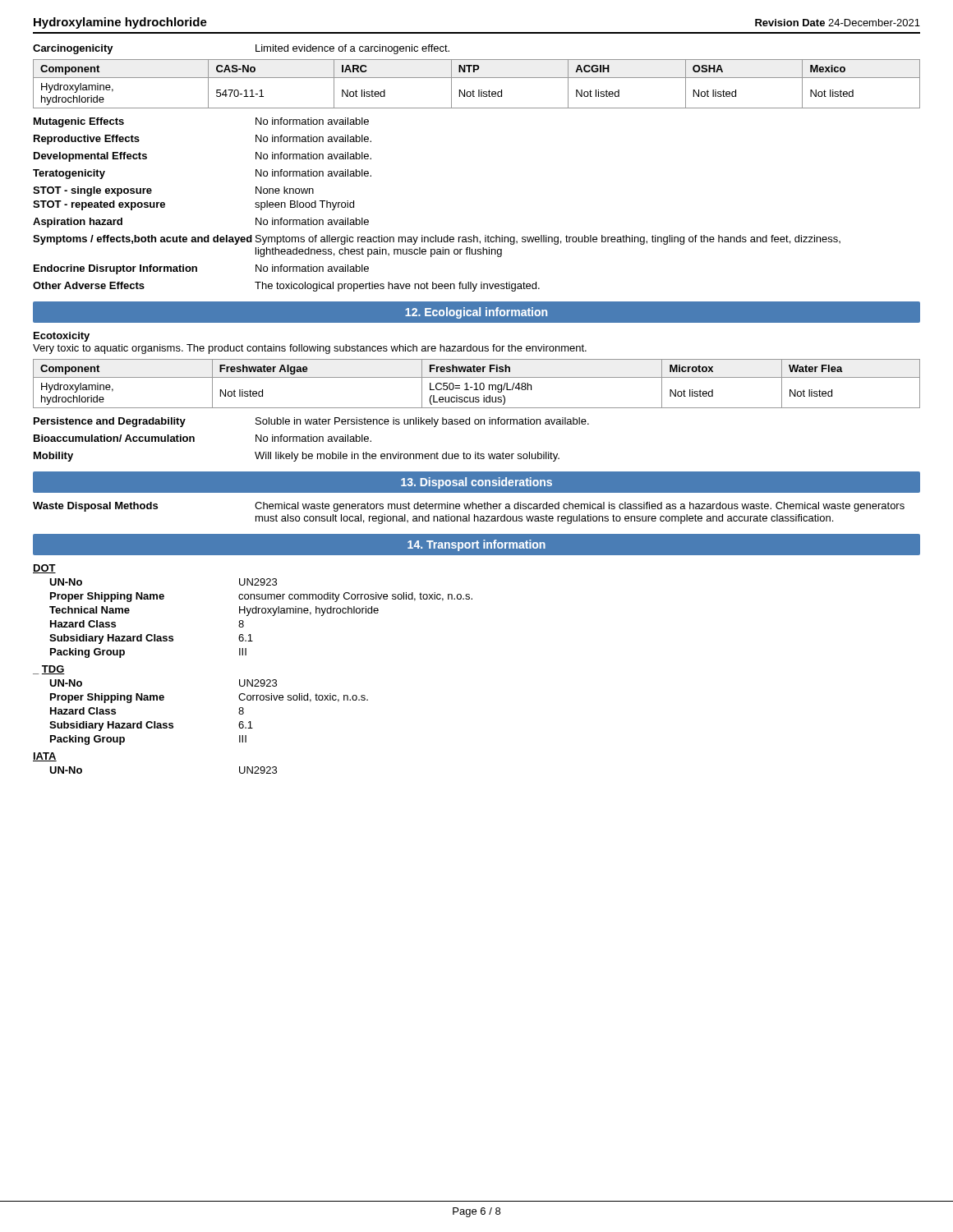953x1232 pixels.
Task: Navigate to the text block starting "Mutagenic Effects No information available"
Action: tap(78, 122)
